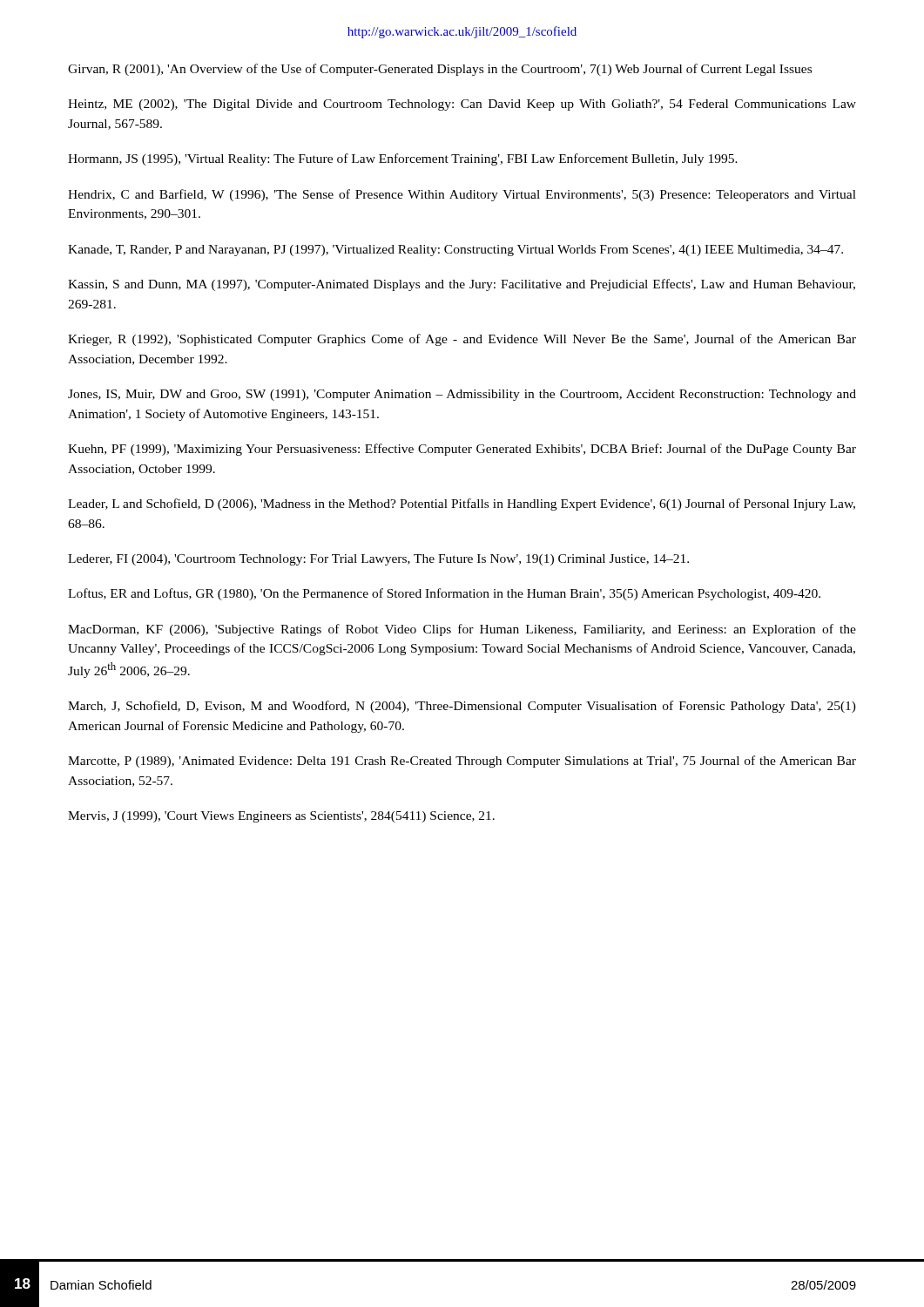Find the passage starting "Leader, L and Schofield, D"

462,513
